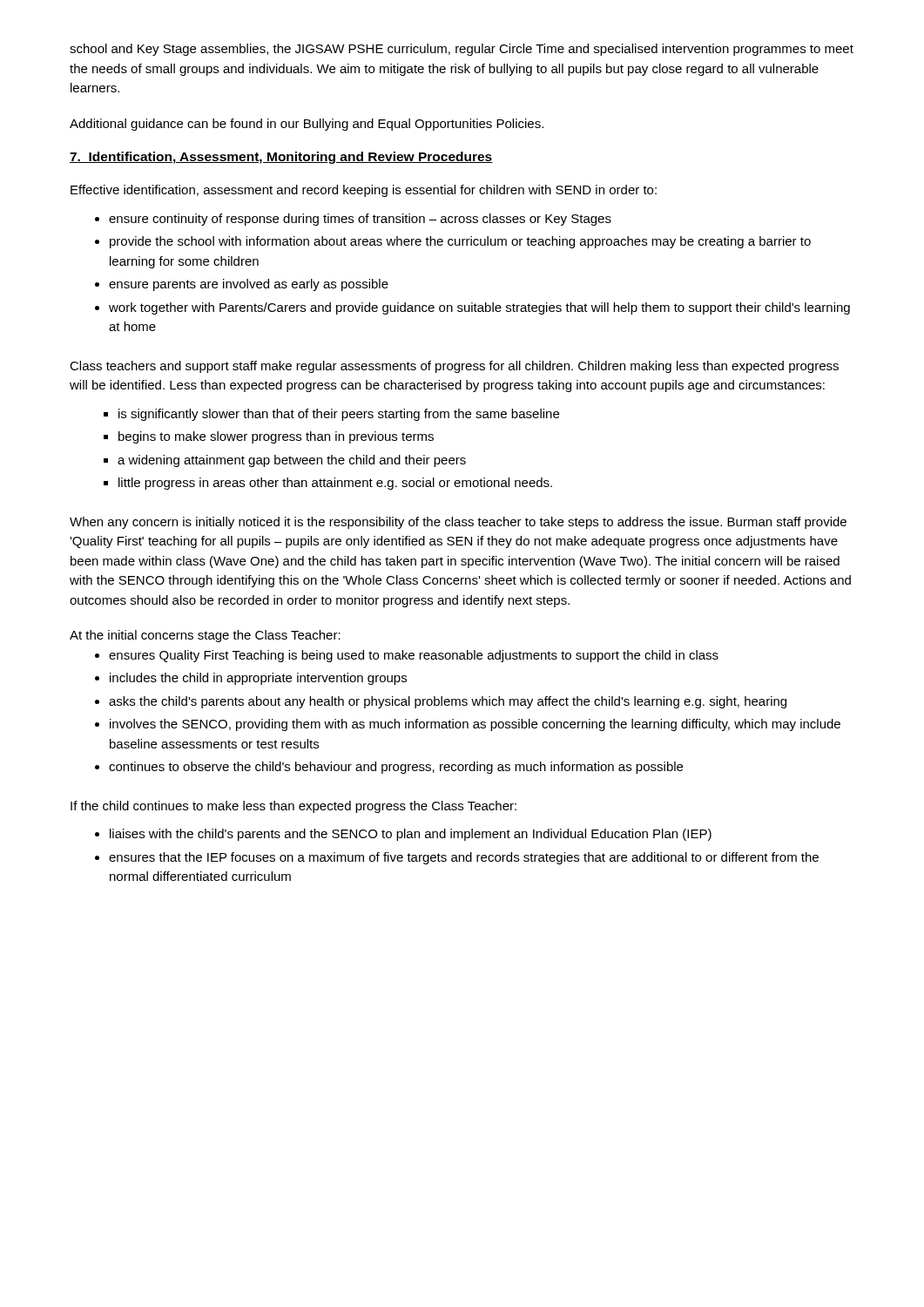Locate the block of text that opens with "begins to make slower progress than in previous"
This screenshot has width=924, height=1307.
point(276,436)
